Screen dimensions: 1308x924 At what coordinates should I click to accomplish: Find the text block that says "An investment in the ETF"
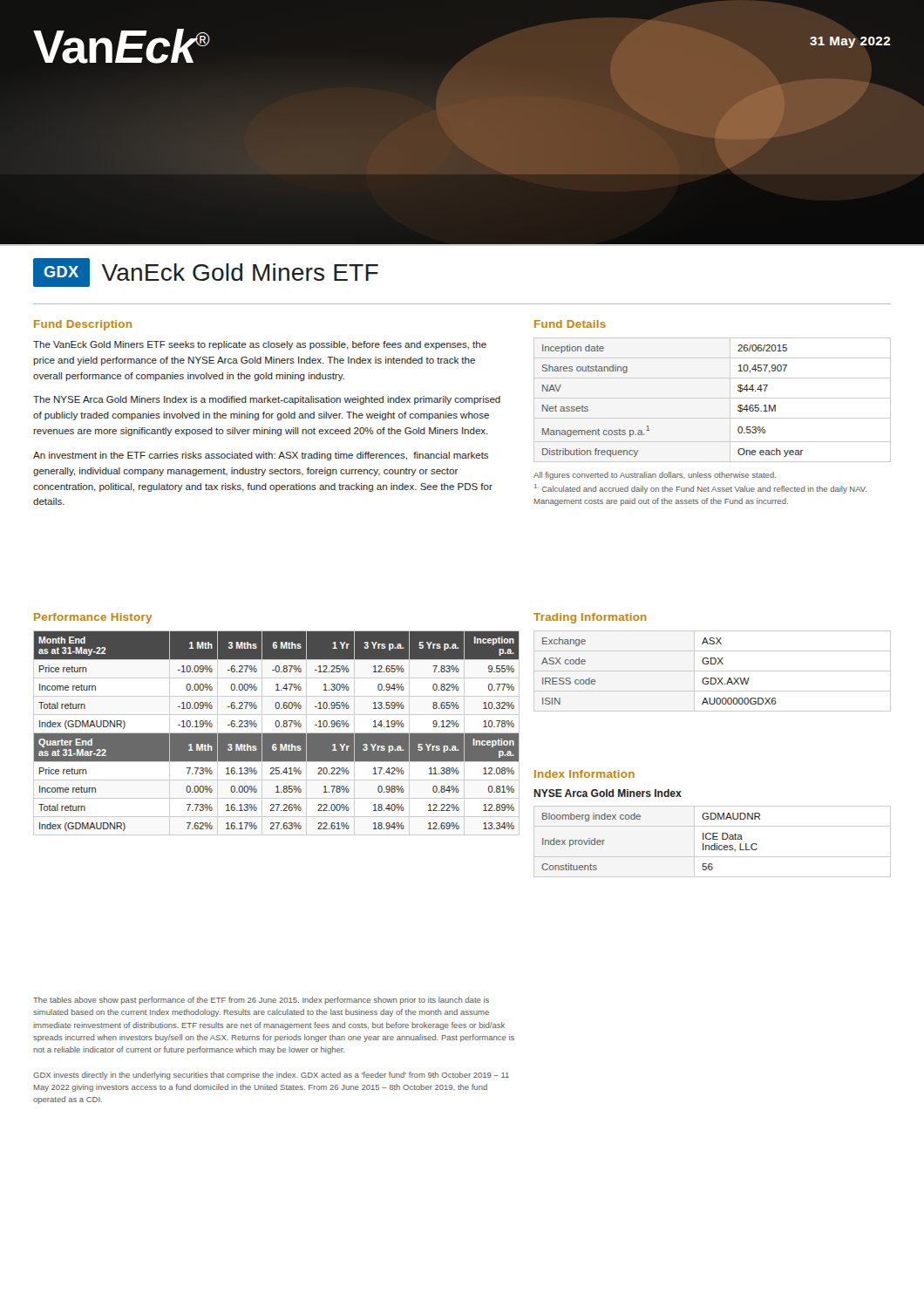pyautogui.click(x=263, y=478)
